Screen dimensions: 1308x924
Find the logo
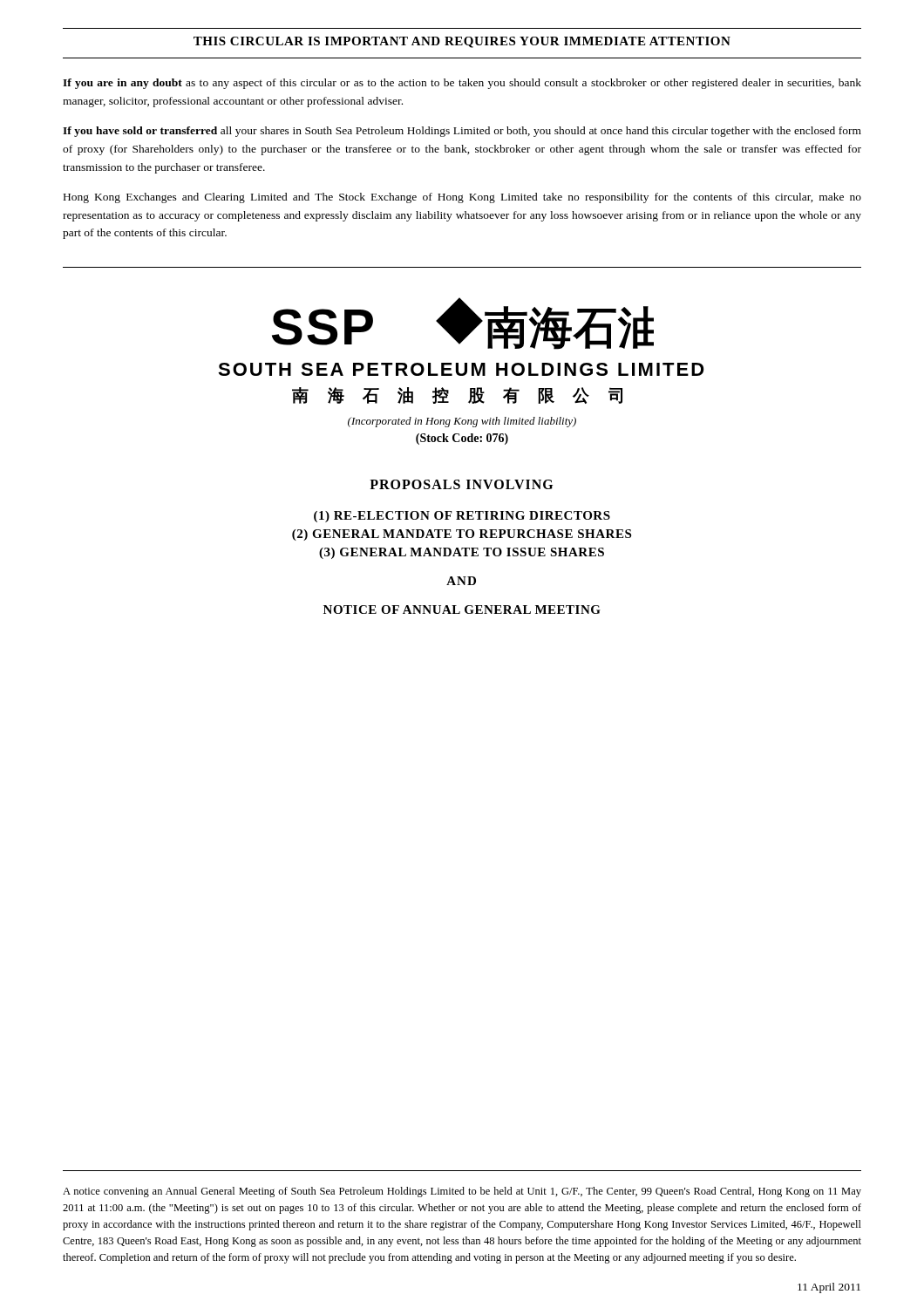tap(462, 351)
